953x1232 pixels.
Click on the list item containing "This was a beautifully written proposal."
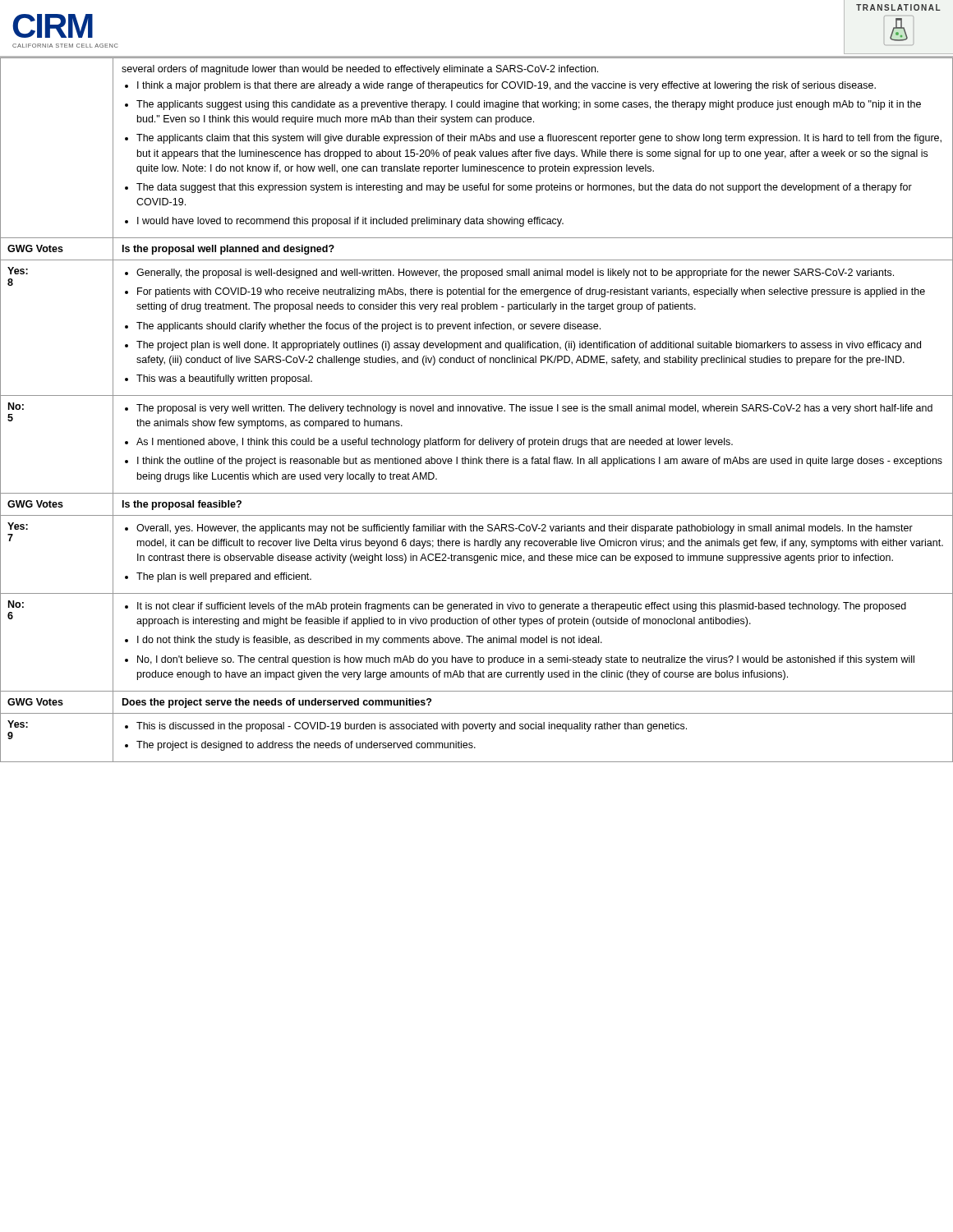pos(225,379)
